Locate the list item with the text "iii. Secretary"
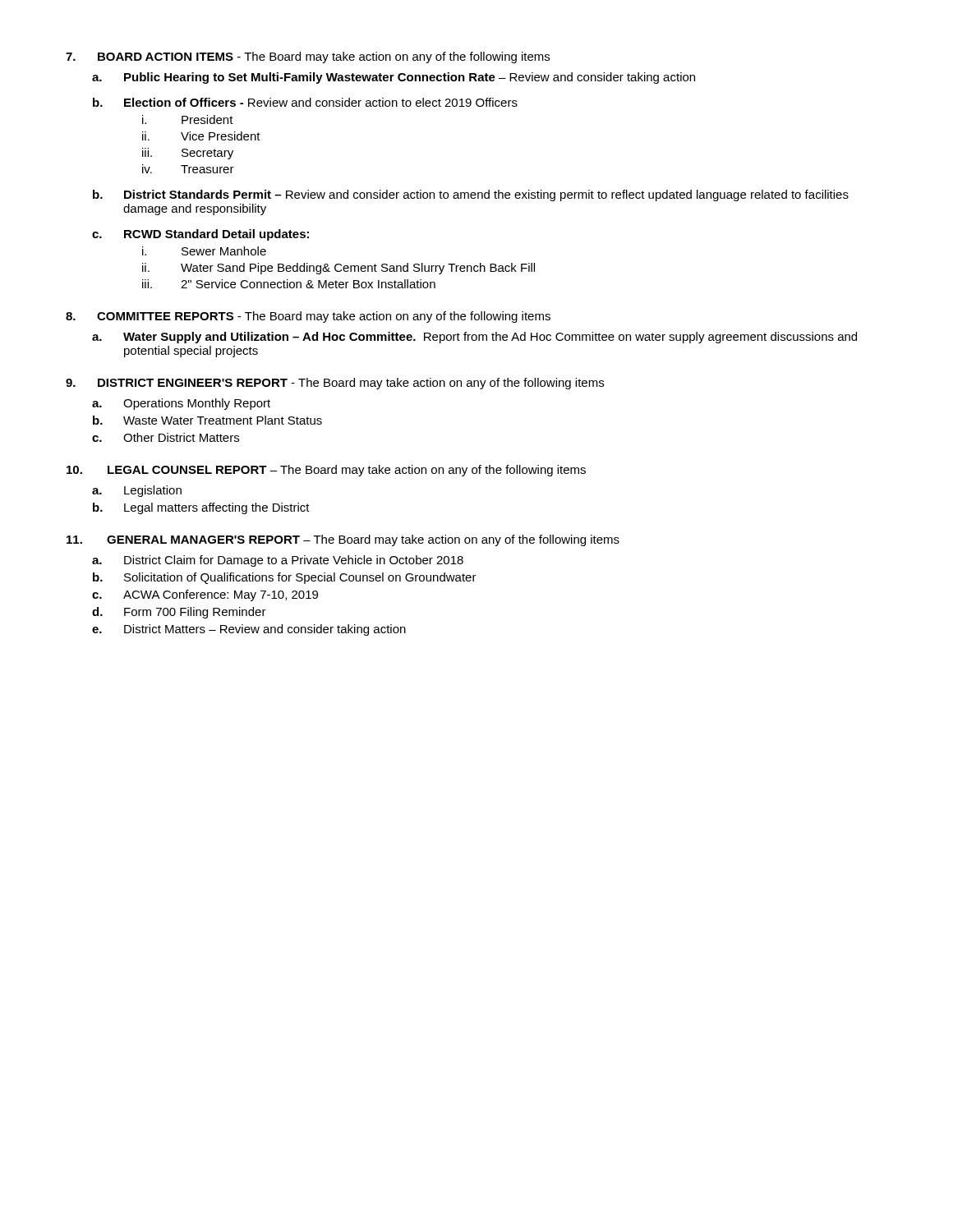Image resolution: width=953 pixels, height=1232 pixels. (188, 154)
